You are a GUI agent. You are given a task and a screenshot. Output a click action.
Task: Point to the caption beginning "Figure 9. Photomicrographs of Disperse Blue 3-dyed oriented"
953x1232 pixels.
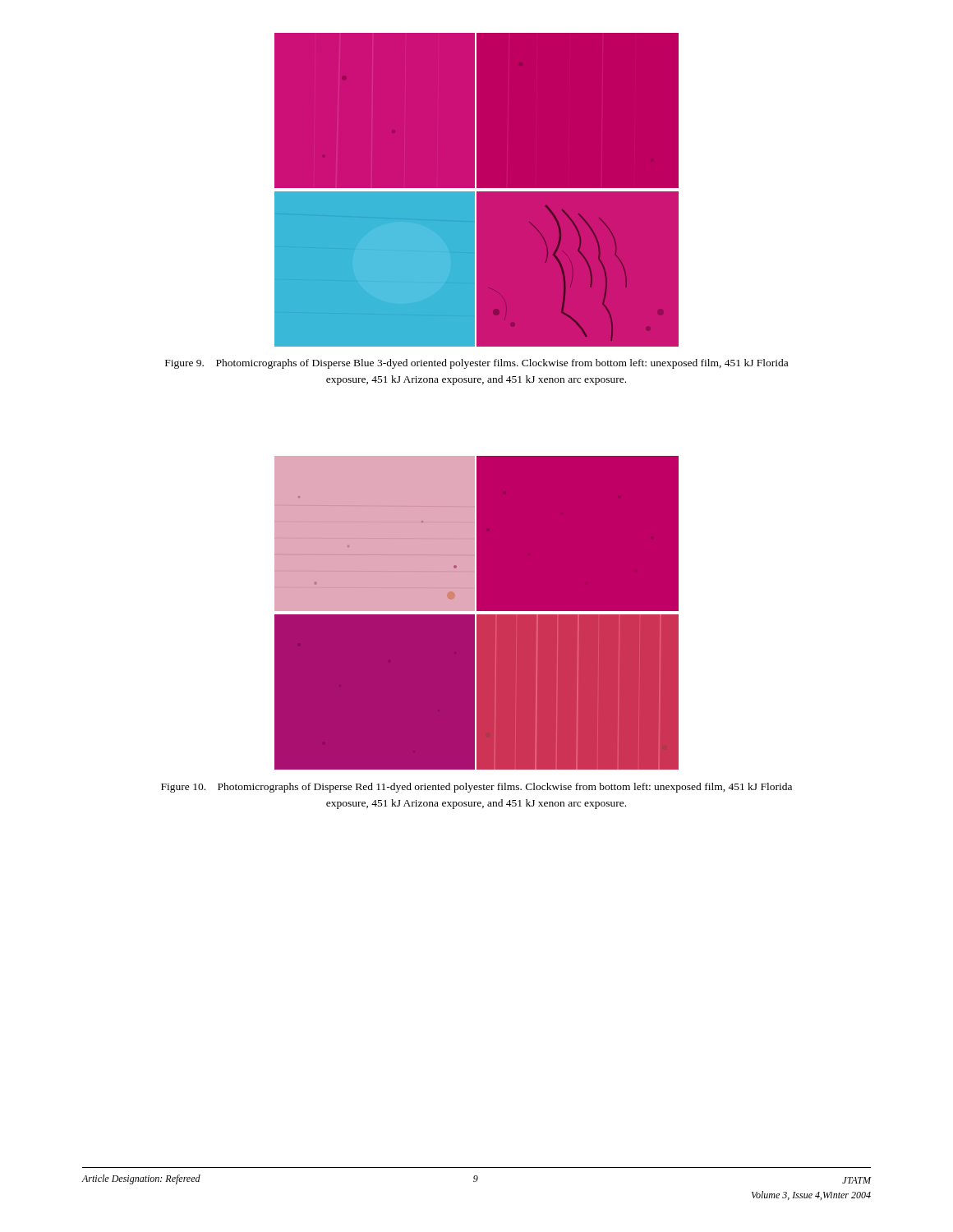pos(476,371)
